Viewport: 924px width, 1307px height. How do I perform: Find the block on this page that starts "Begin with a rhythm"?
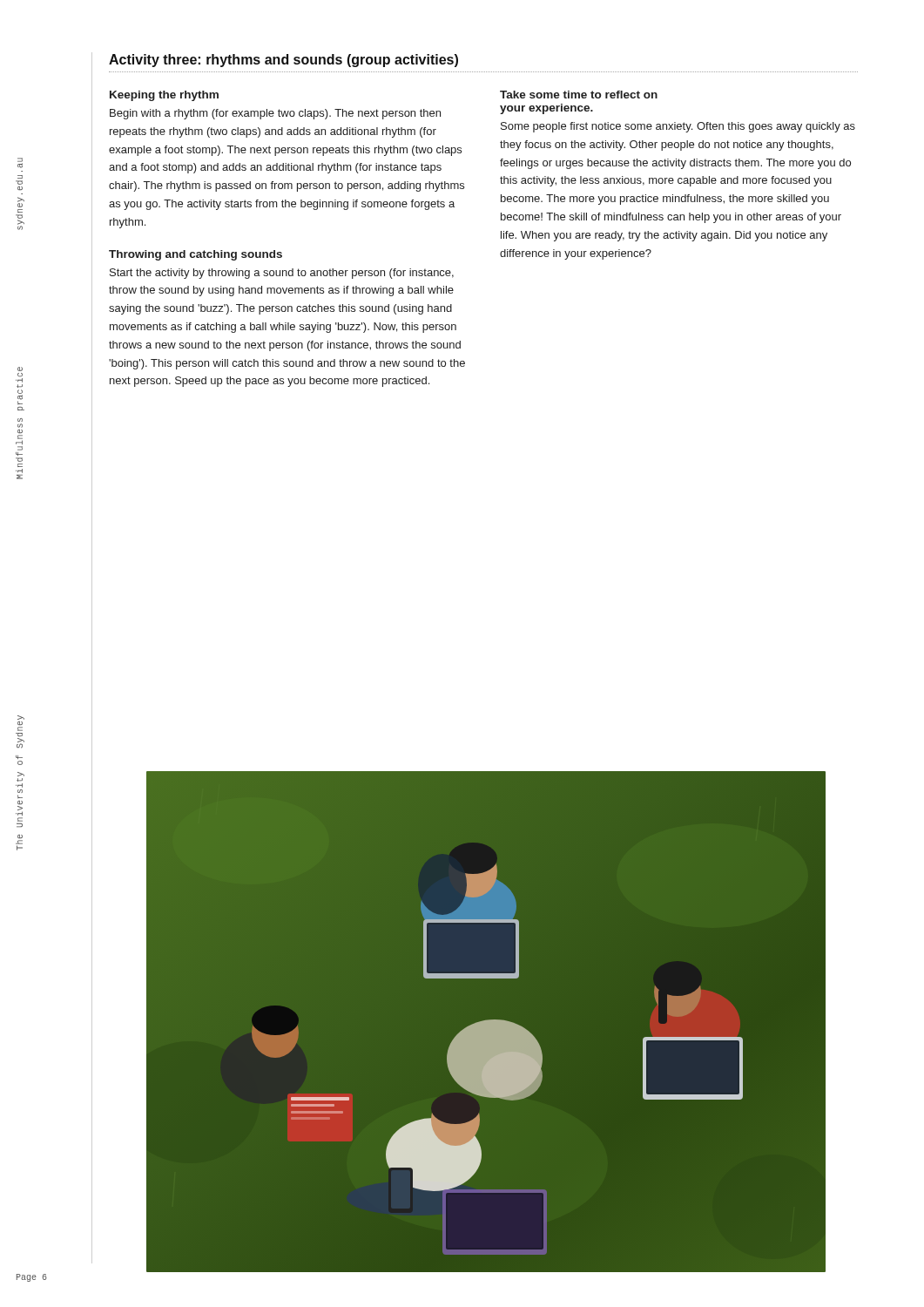click(x=288, y=168)
